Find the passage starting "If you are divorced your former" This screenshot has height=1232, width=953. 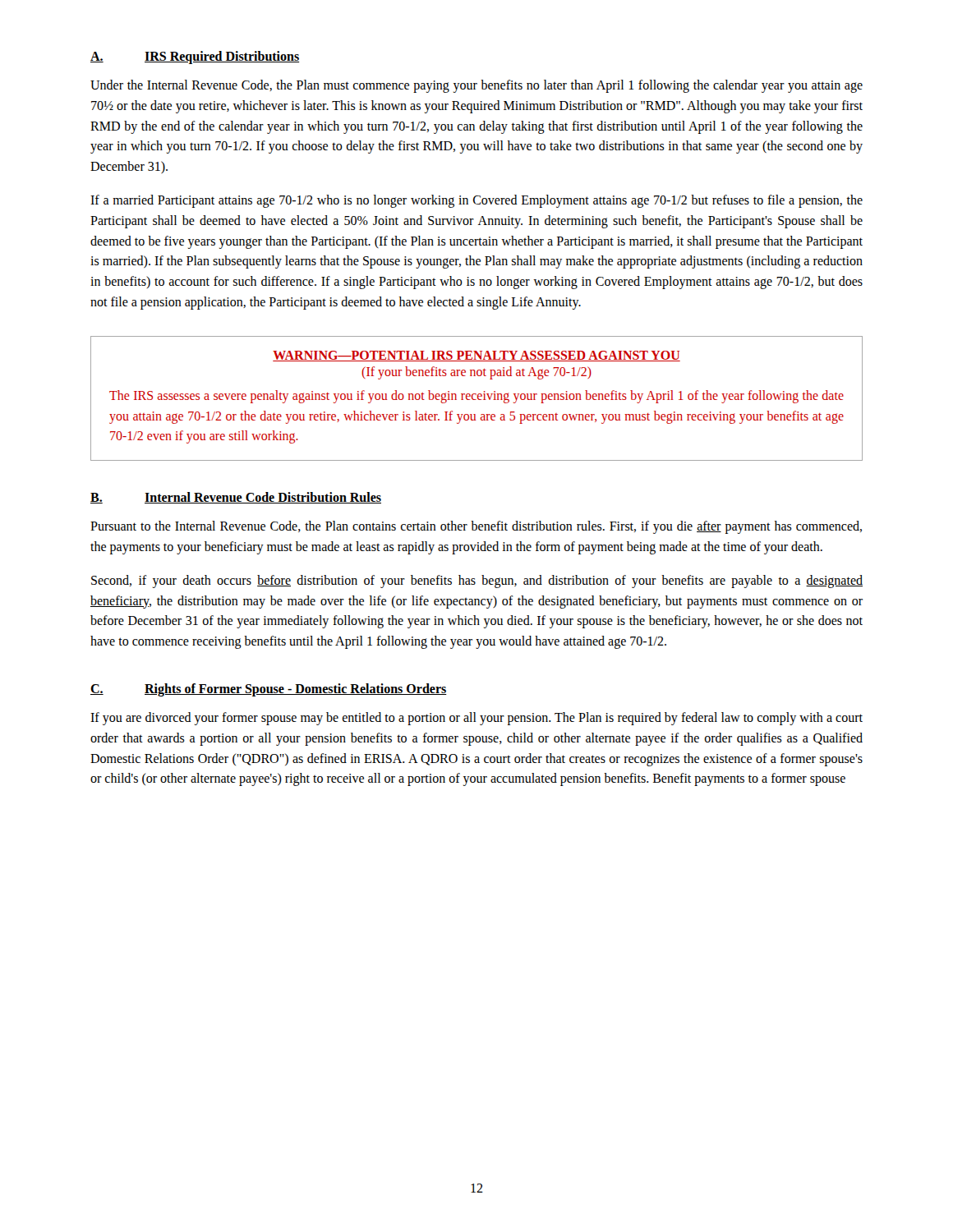(476, 748)
